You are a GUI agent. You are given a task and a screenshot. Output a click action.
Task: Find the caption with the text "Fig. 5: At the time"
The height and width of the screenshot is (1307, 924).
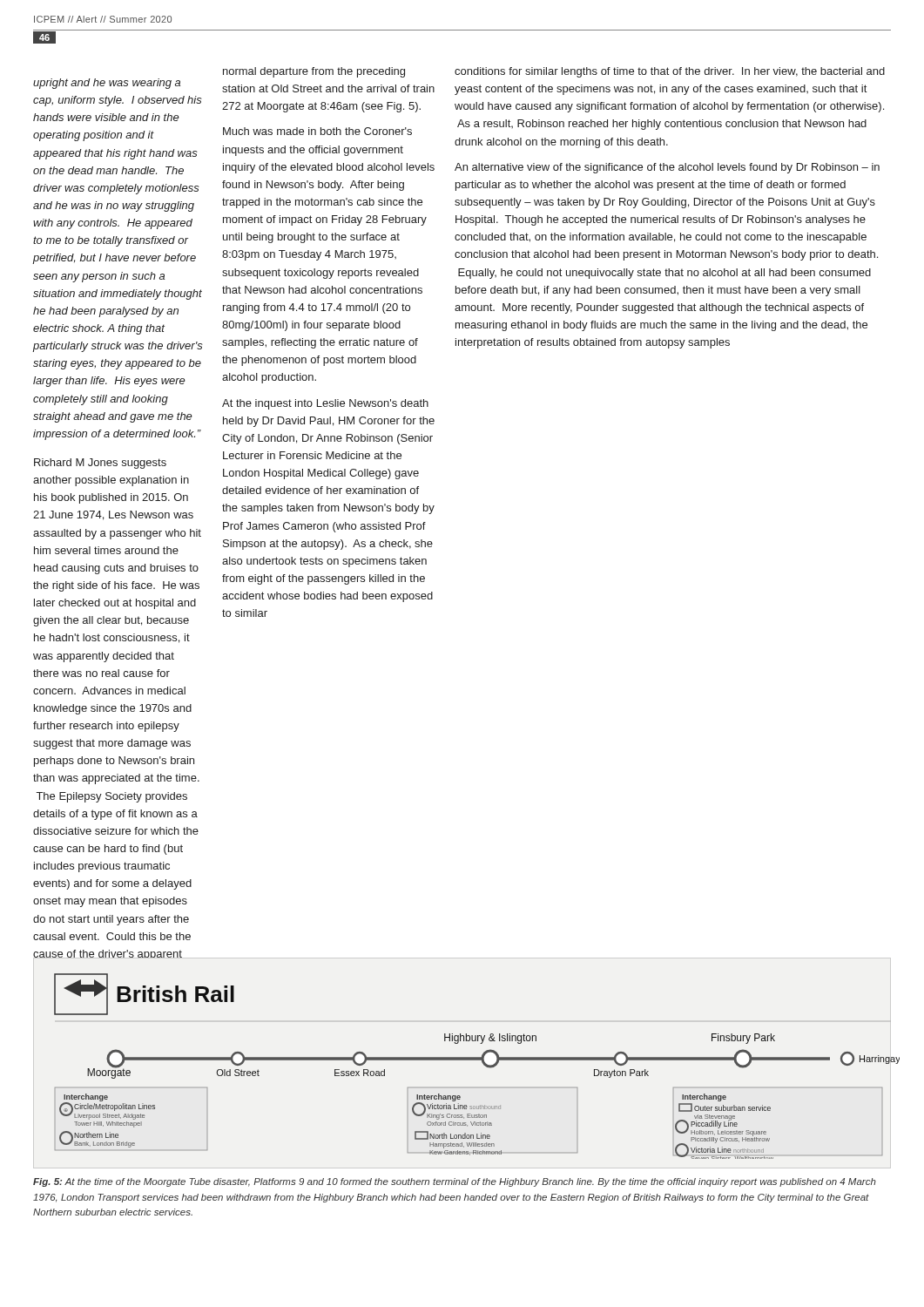[x=455, y=1197]
